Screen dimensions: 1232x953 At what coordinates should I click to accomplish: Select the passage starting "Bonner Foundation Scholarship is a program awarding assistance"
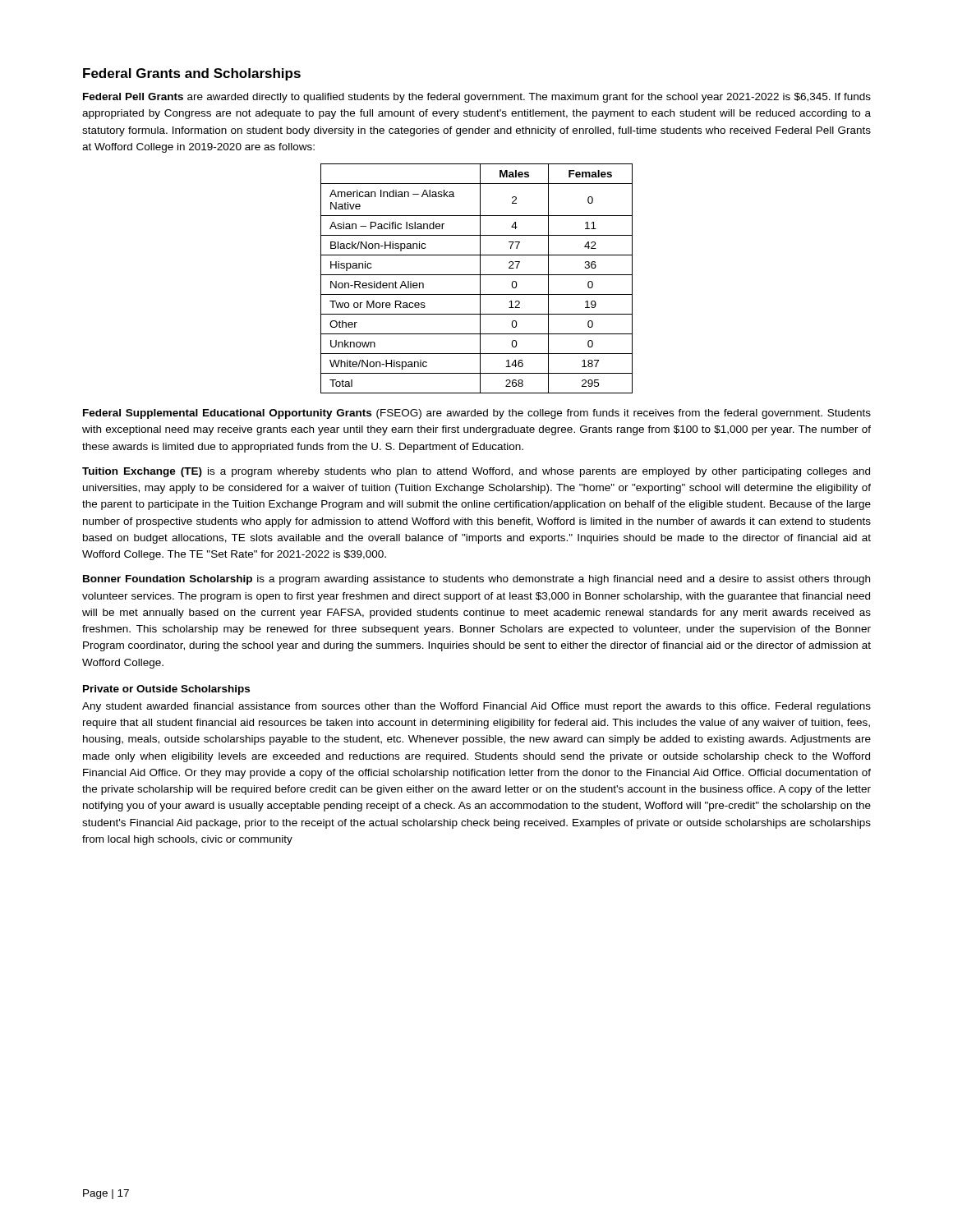point(476,620)
